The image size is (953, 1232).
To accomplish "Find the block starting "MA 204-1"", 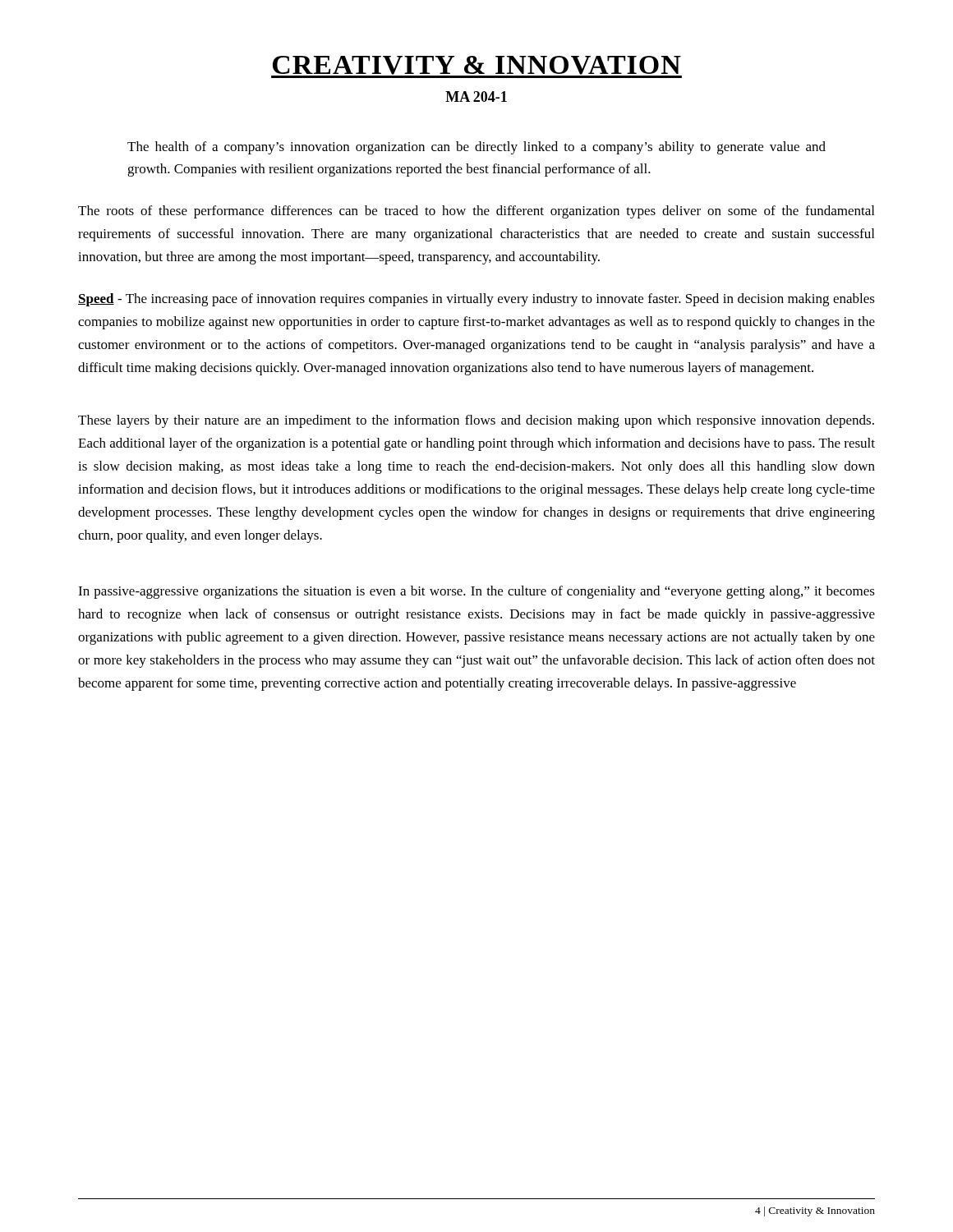I will 476,97.
